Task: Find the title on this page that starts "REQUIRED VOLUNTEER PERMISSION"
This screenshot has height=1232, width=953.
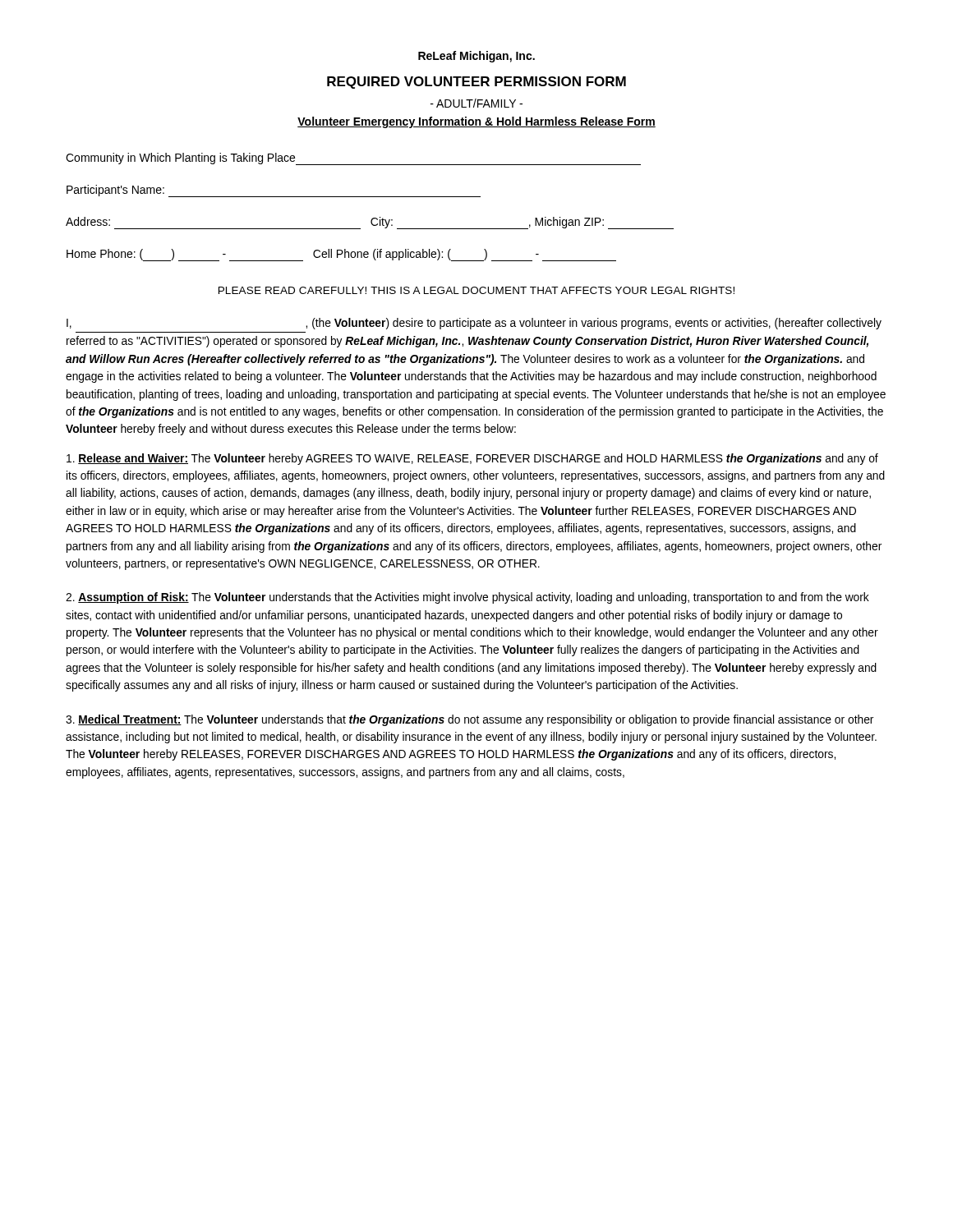Action: [476, 82]
